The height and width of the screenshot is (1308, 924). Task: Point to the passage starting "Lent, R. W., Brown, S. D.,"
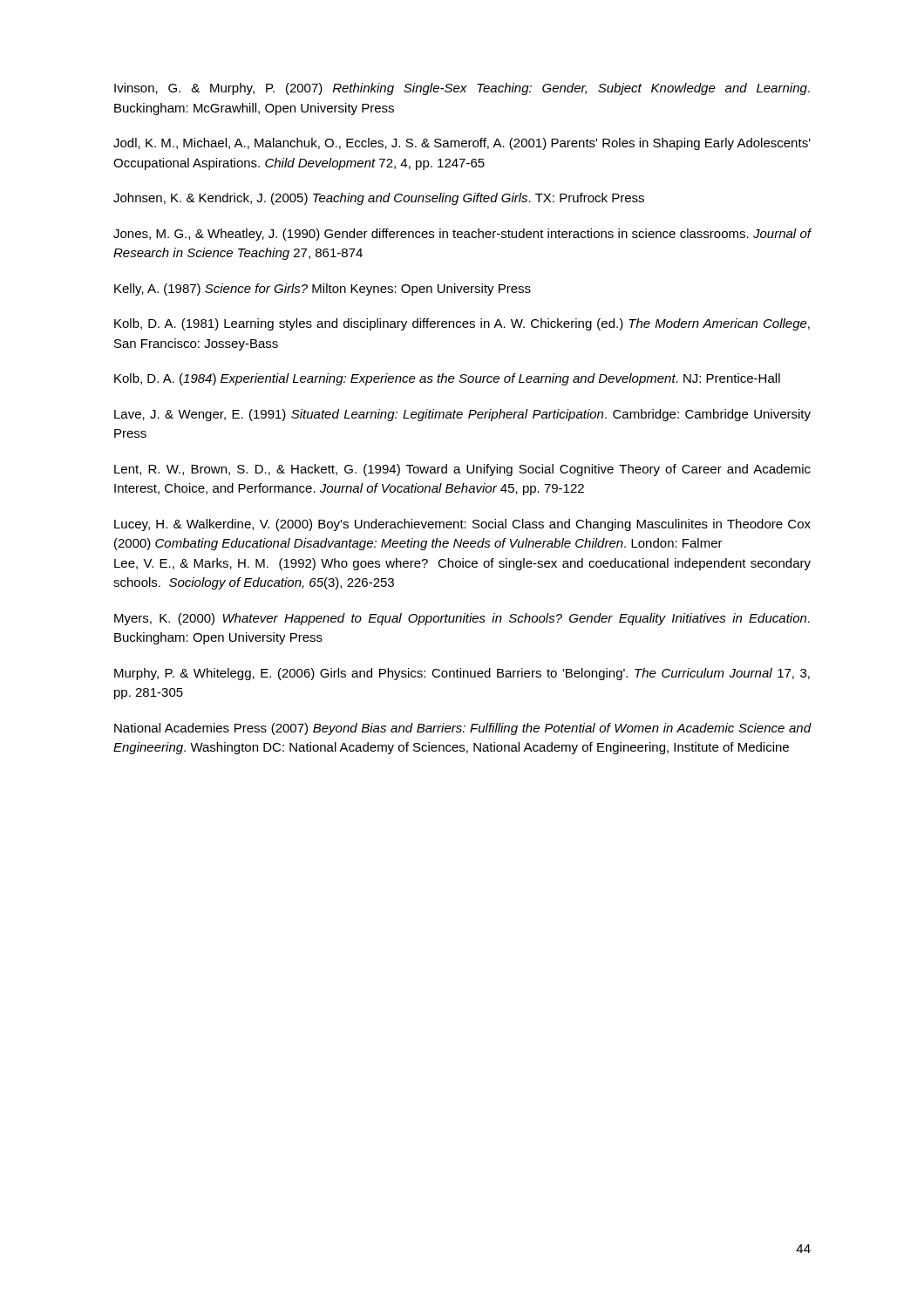pos(462,478)
